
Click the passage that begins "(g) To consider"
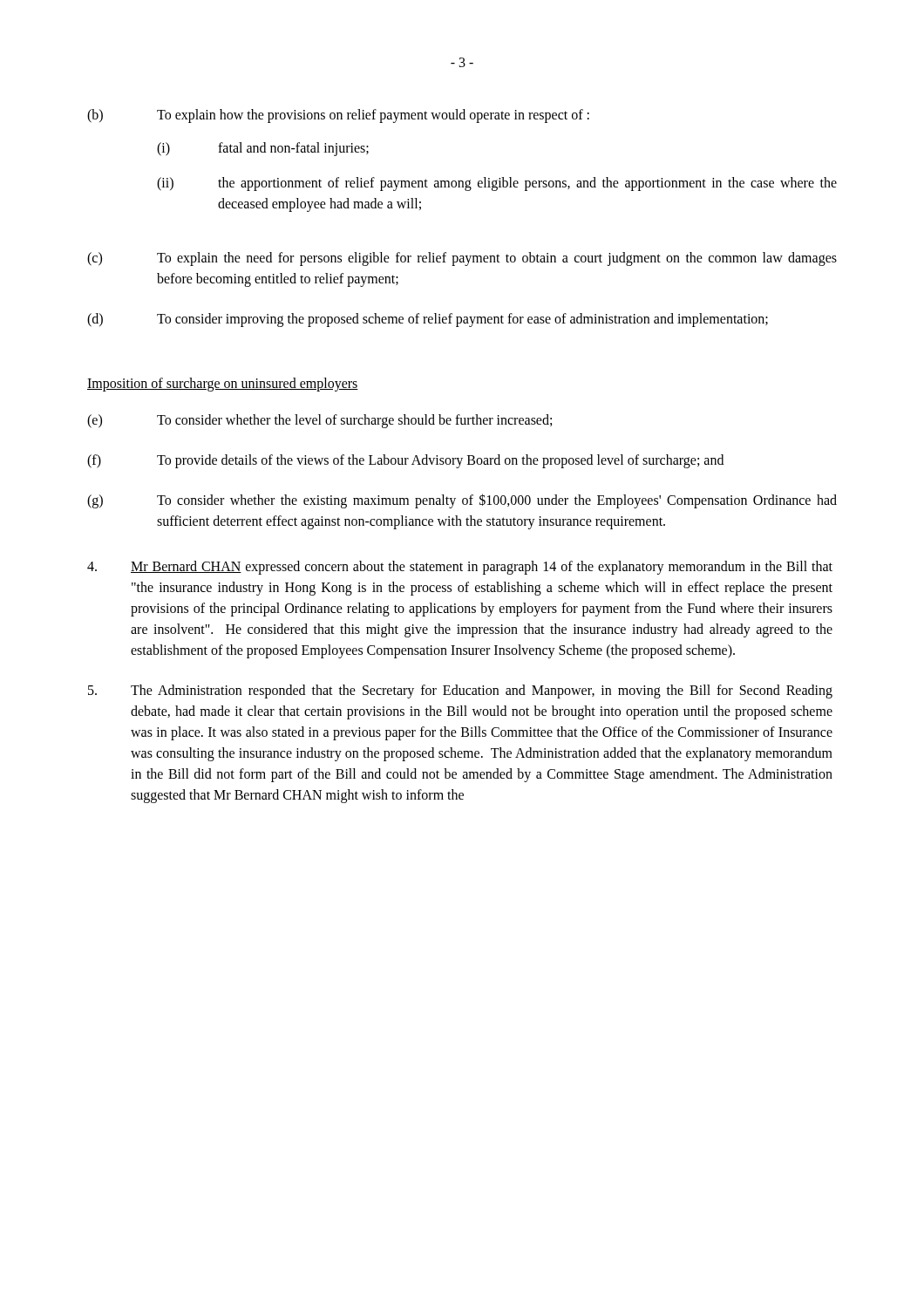click(x=462, y=511)
